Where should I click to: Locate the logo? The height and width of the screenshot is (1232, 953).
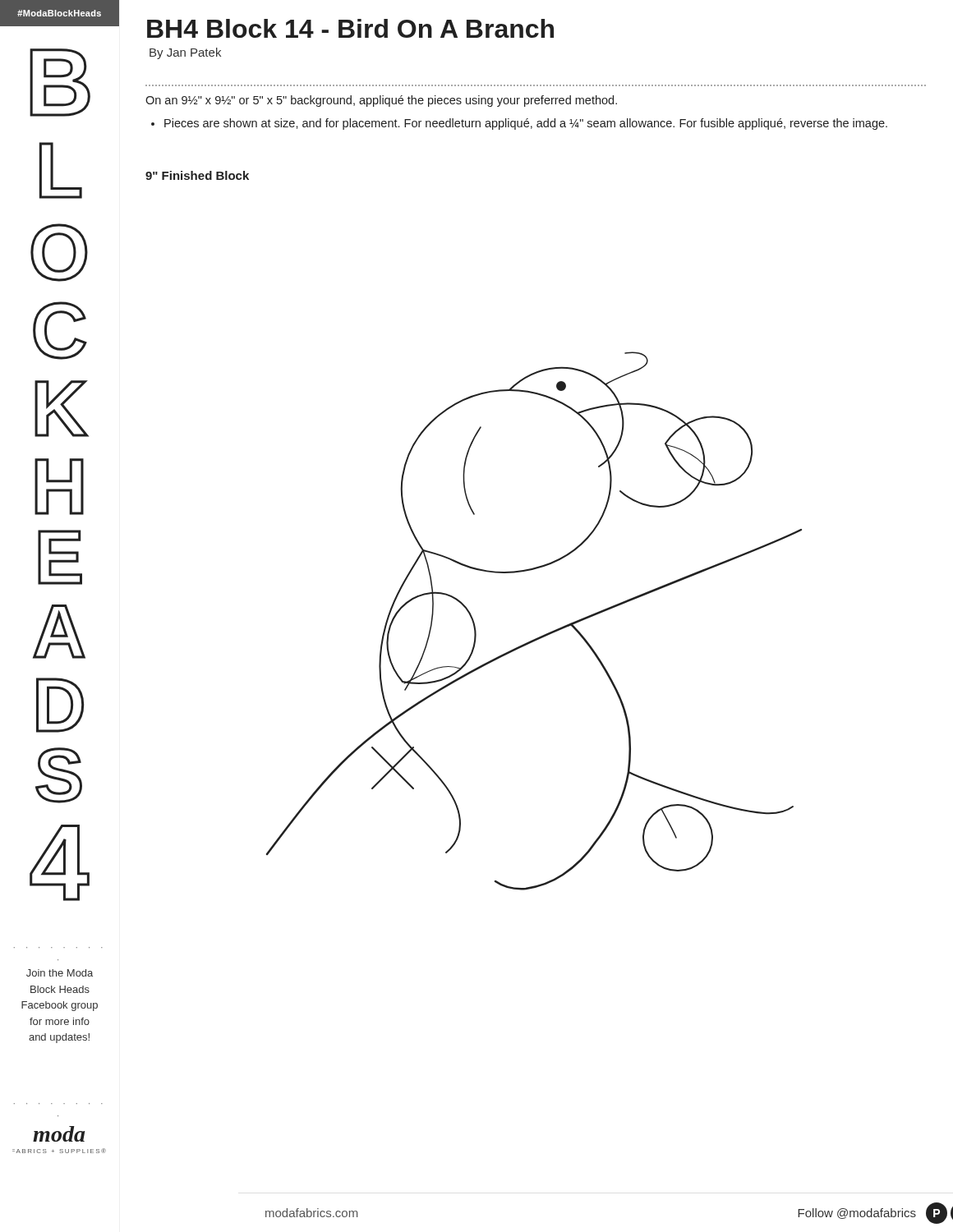point(60,1139)
